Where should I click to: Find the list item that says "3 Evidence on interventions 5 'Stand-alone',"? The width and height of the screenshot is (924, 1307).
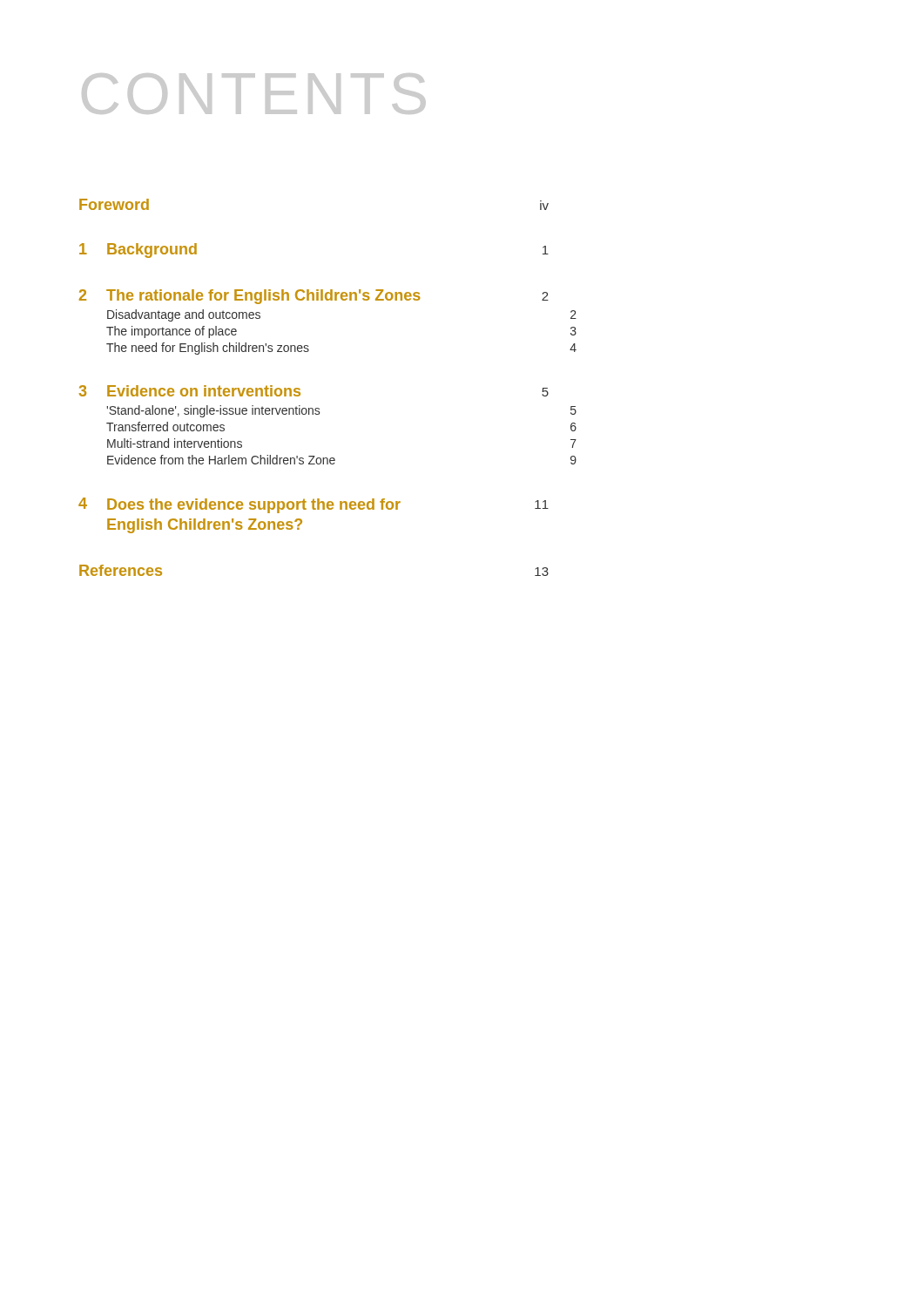322,425
